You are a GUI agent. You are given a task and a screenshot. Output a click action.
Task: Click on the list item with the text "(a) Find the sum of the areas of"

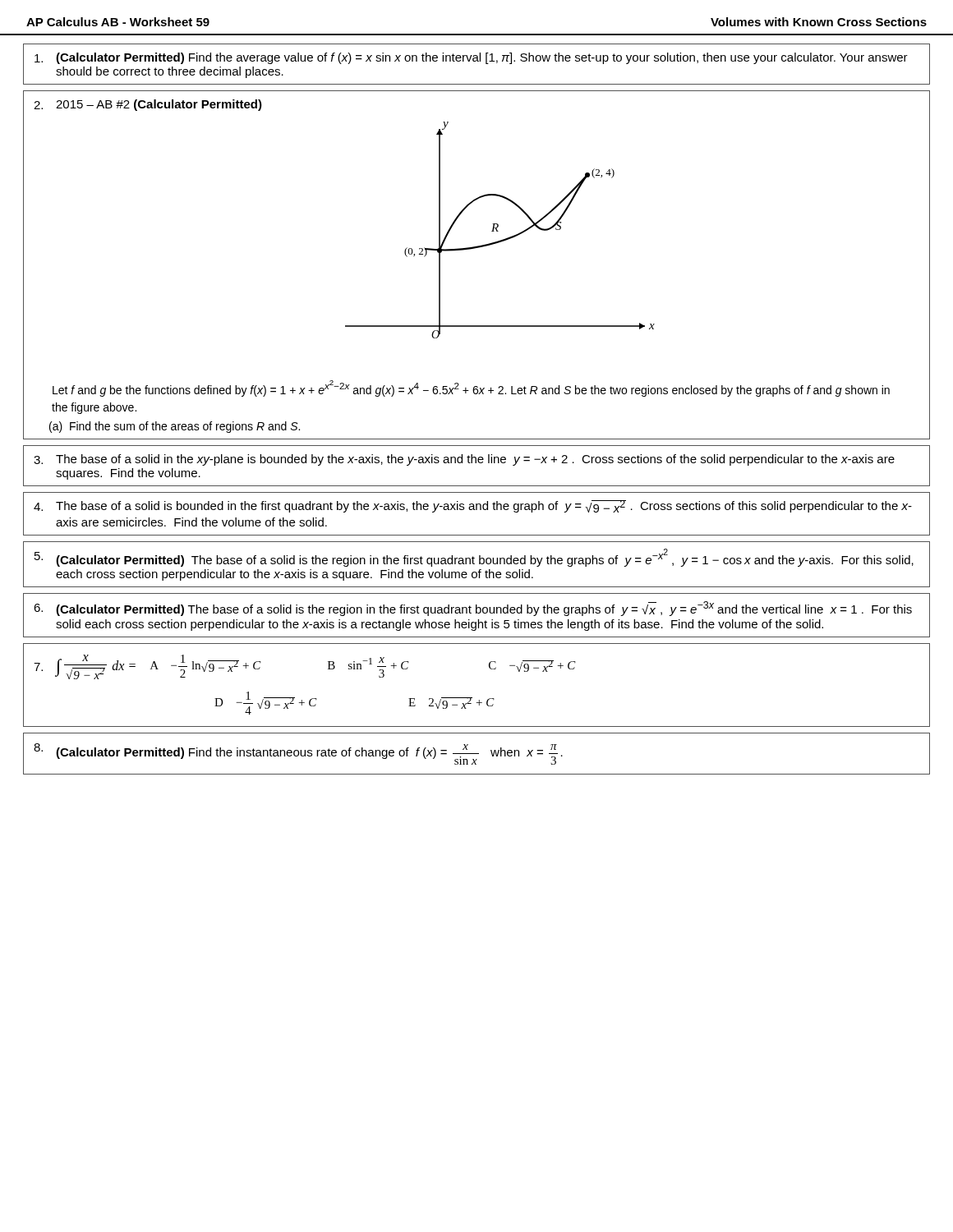pyautogui.click(x=175, y=426)
